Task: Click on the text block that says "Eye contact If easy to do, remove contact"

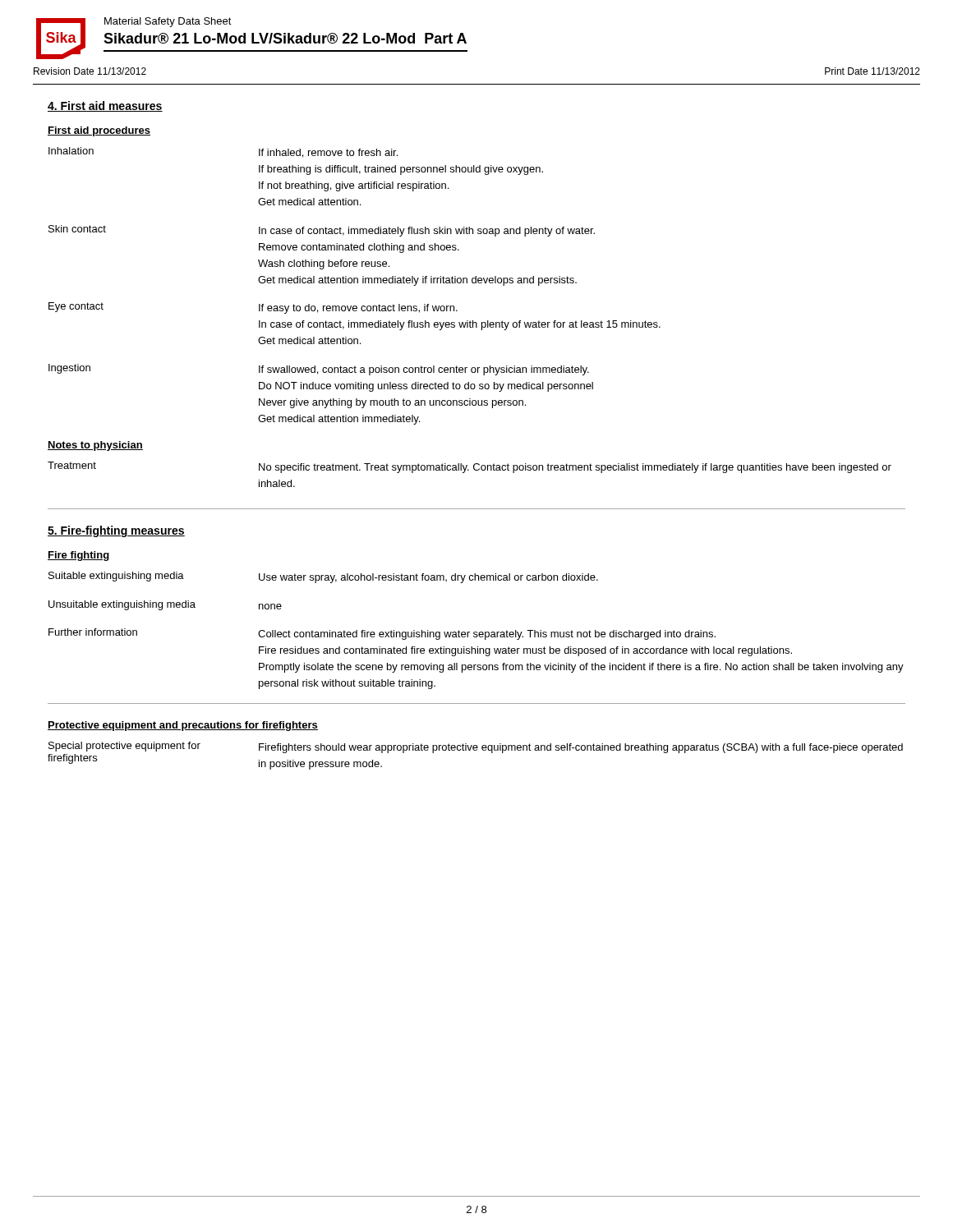Action: coord(476,325)
